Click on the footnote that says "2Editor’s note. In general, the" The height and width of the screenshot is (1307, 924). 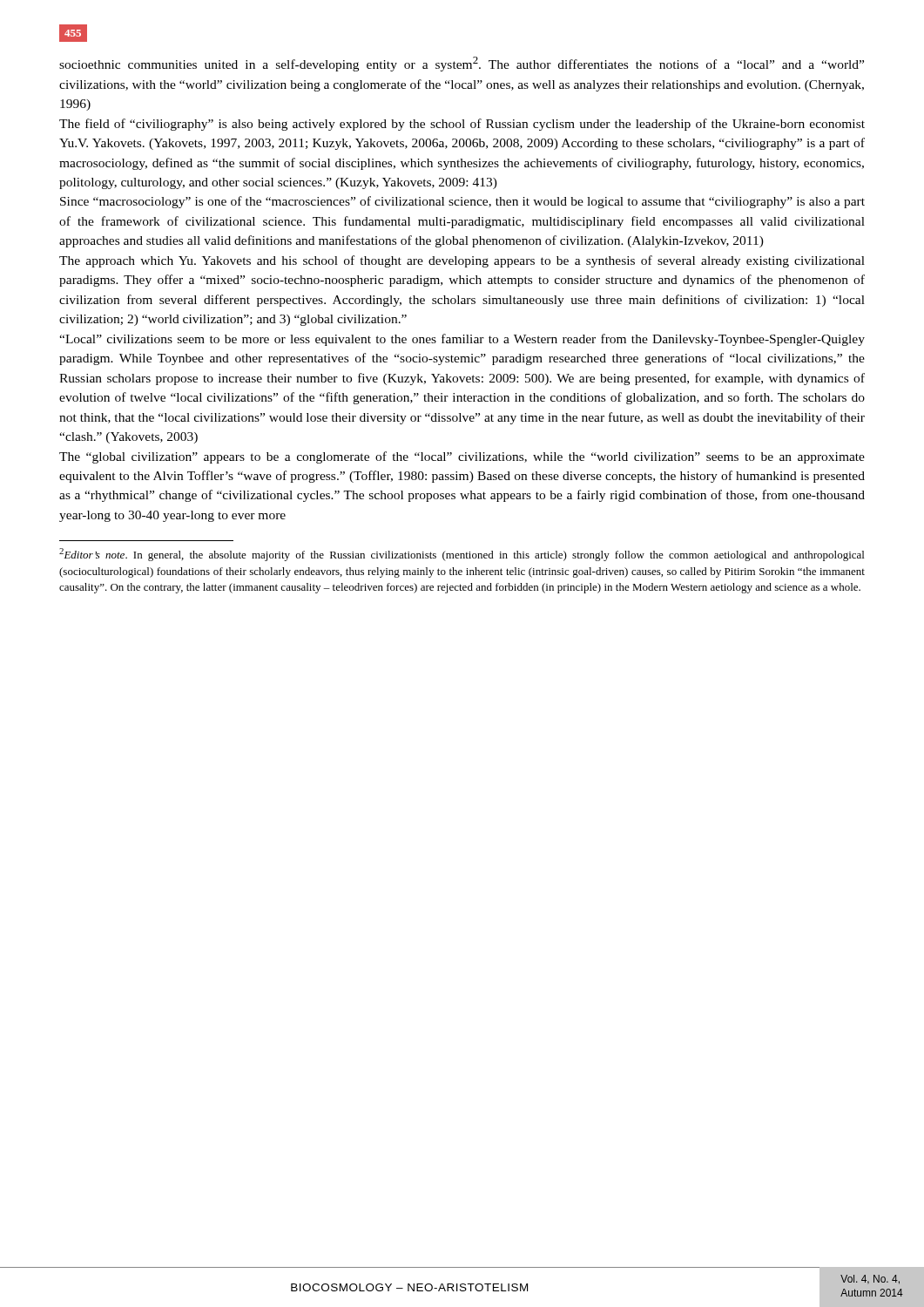462,569
